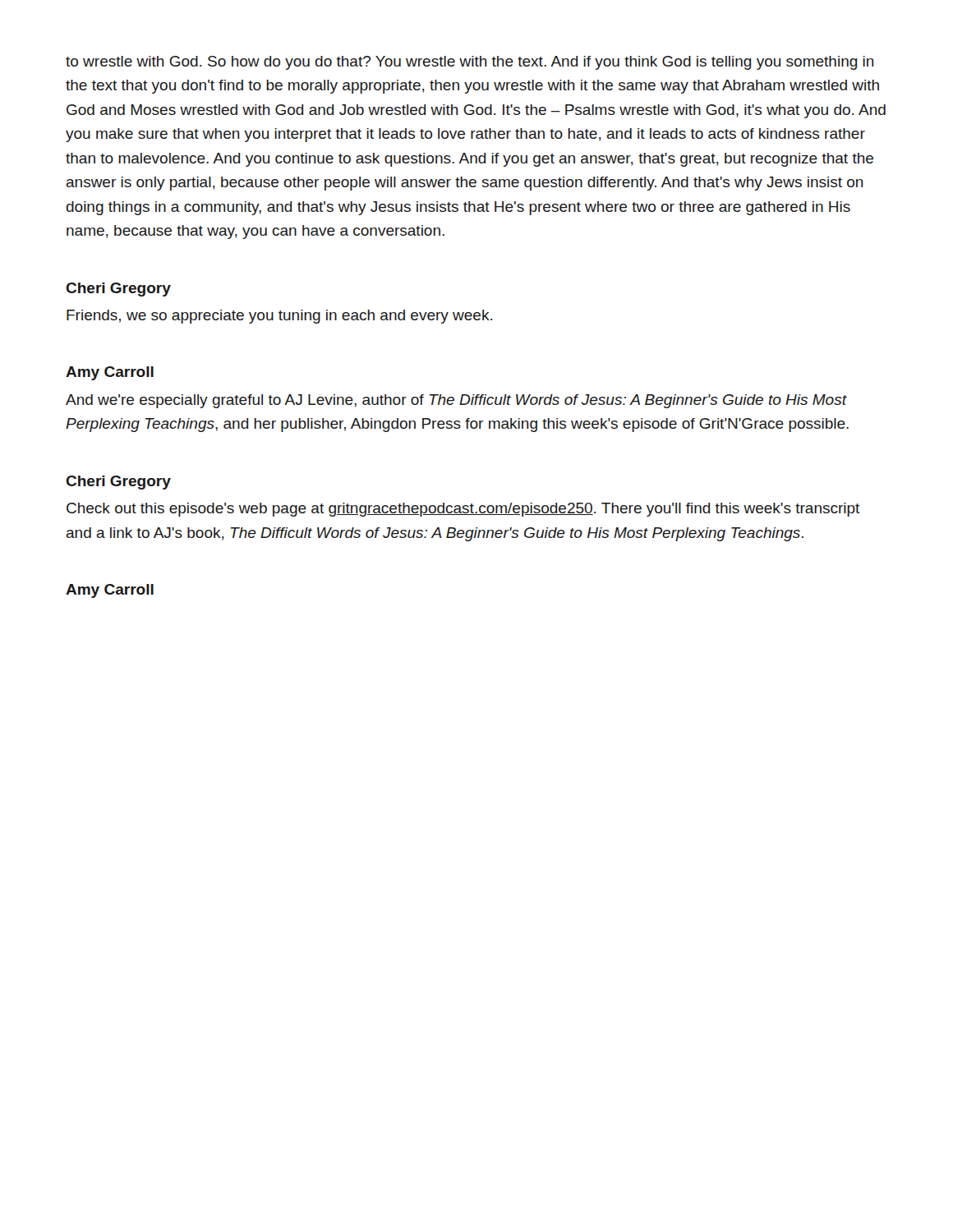
Task: Point to the block beginning "And we're especially"
Action: tap(458, 411)
